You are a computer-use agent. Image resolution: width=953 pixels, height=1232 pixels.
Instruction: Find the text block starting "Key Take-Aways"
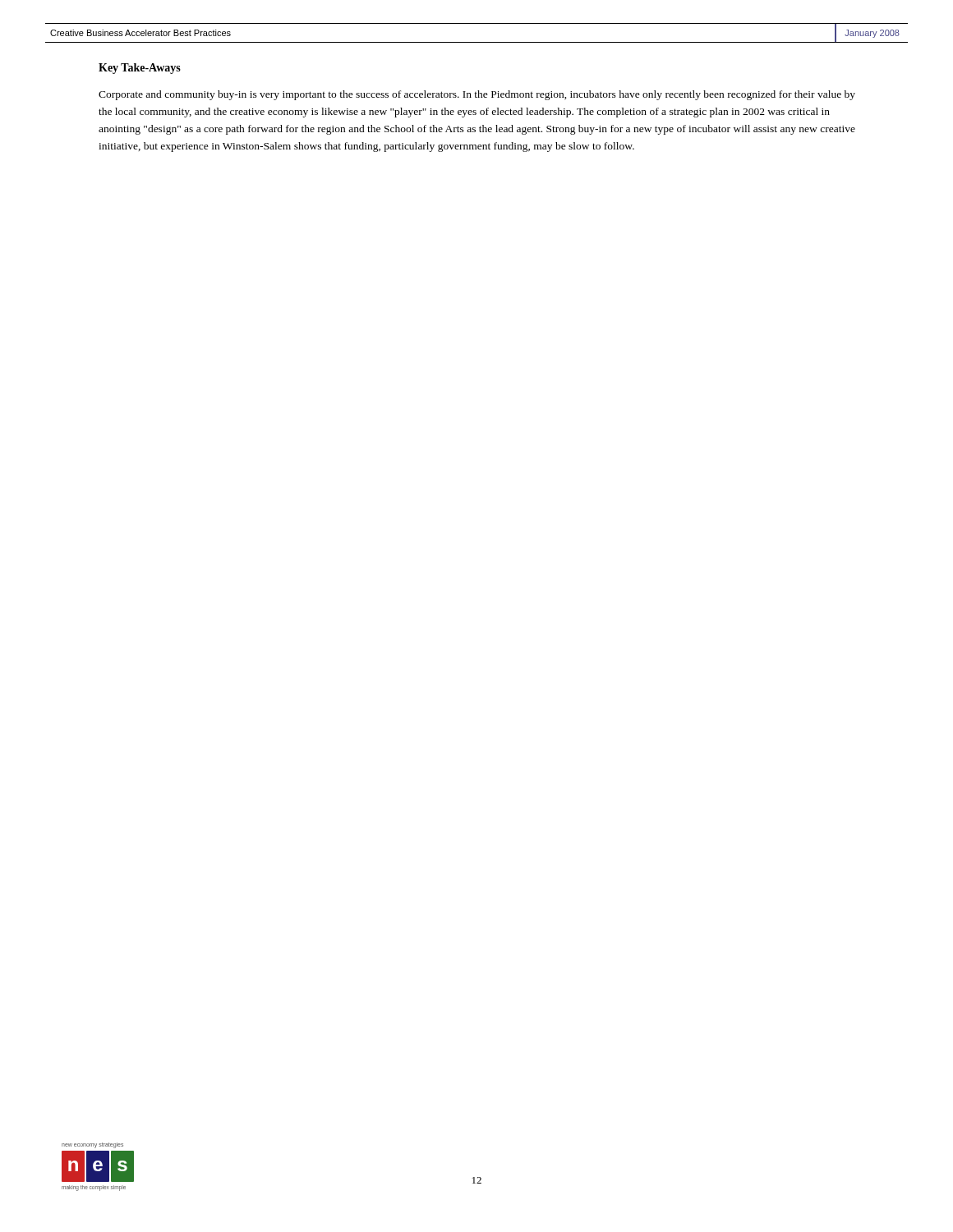pos(140,68)
